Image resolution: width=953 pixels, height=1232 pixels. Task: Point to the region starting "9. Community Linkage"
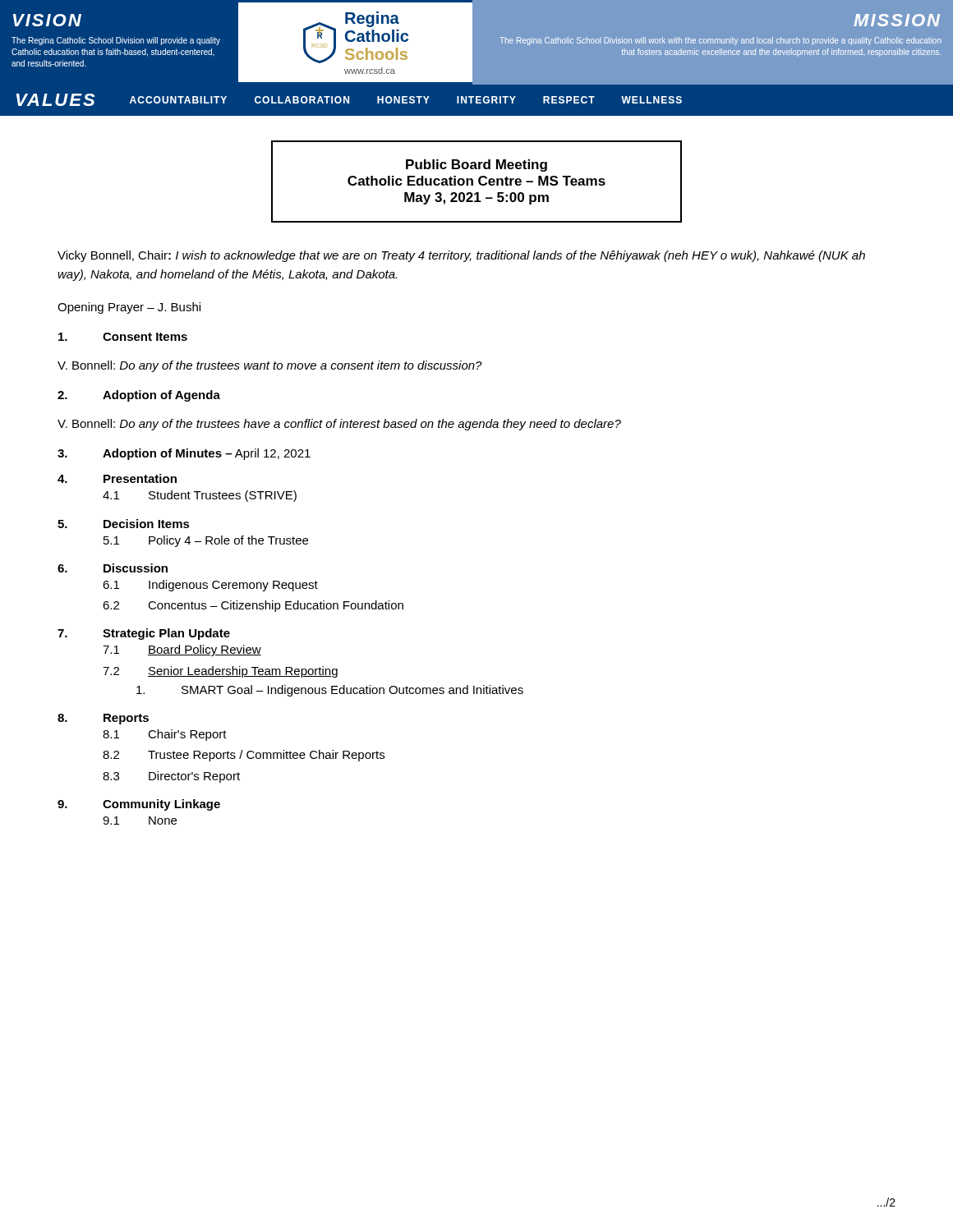pos(139,805)
